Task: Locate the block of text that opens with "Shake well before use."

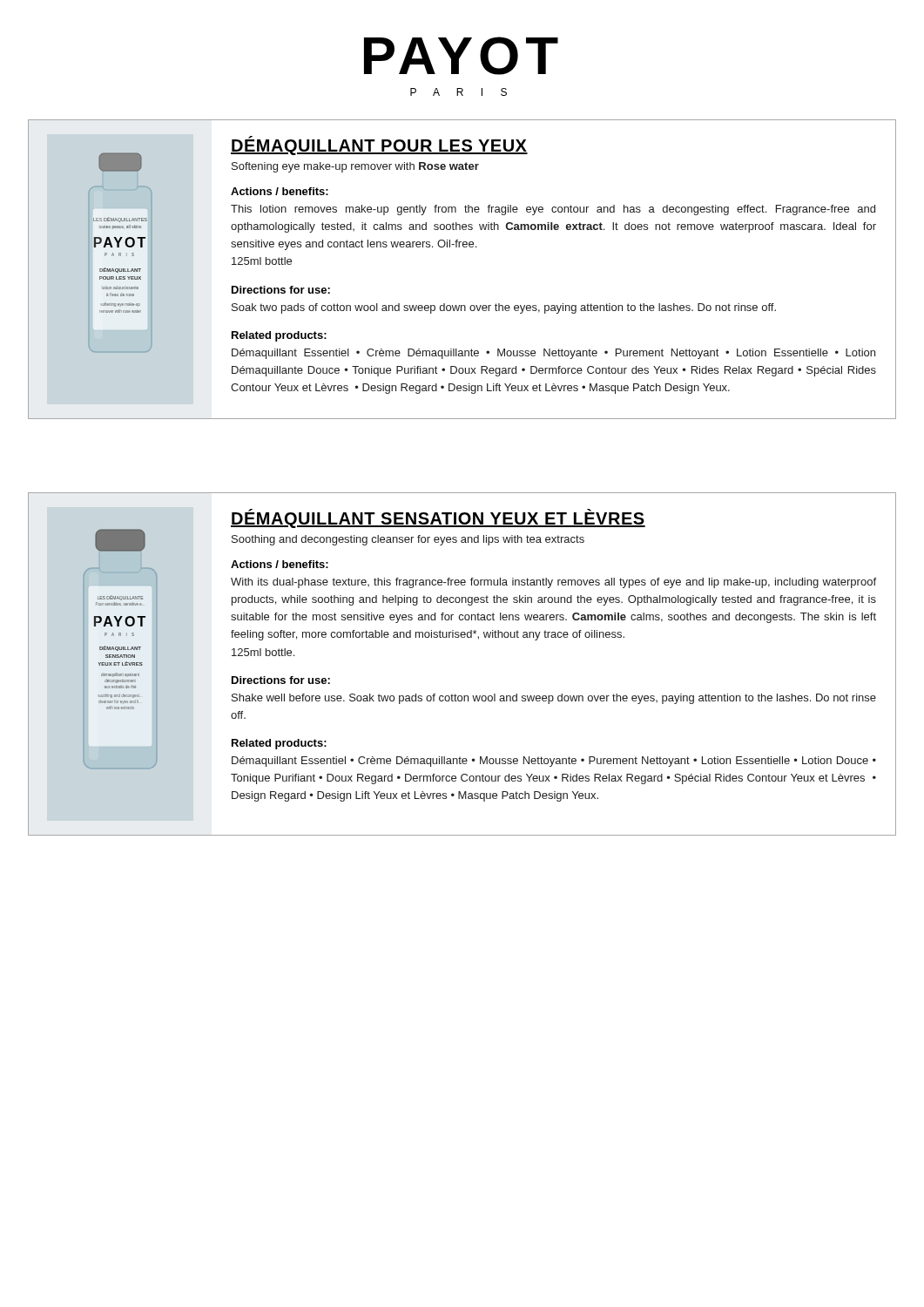Action: click(x=553, y=706)
